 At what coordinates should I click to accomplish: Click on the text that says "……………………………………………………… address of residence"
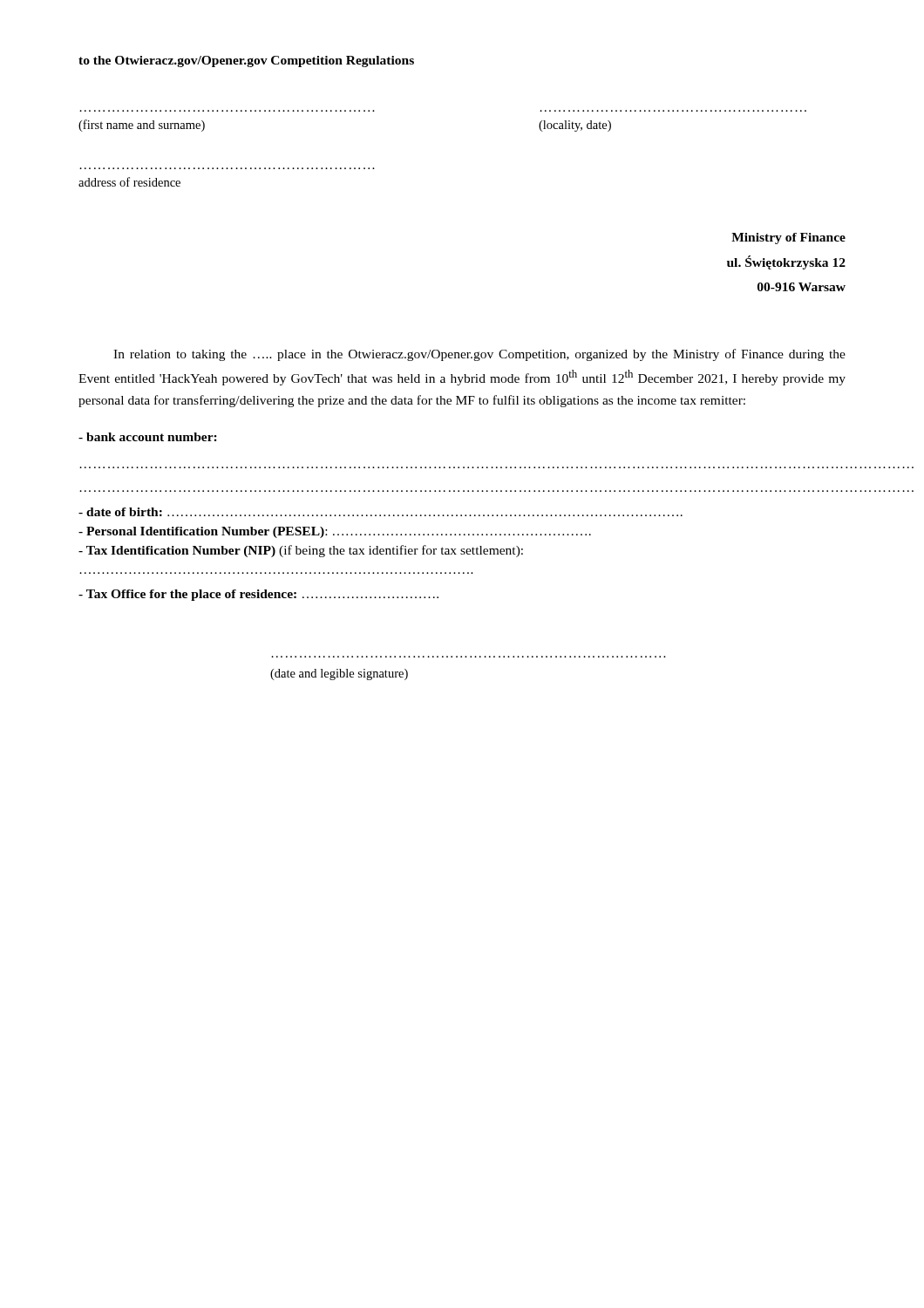(129, 182)
